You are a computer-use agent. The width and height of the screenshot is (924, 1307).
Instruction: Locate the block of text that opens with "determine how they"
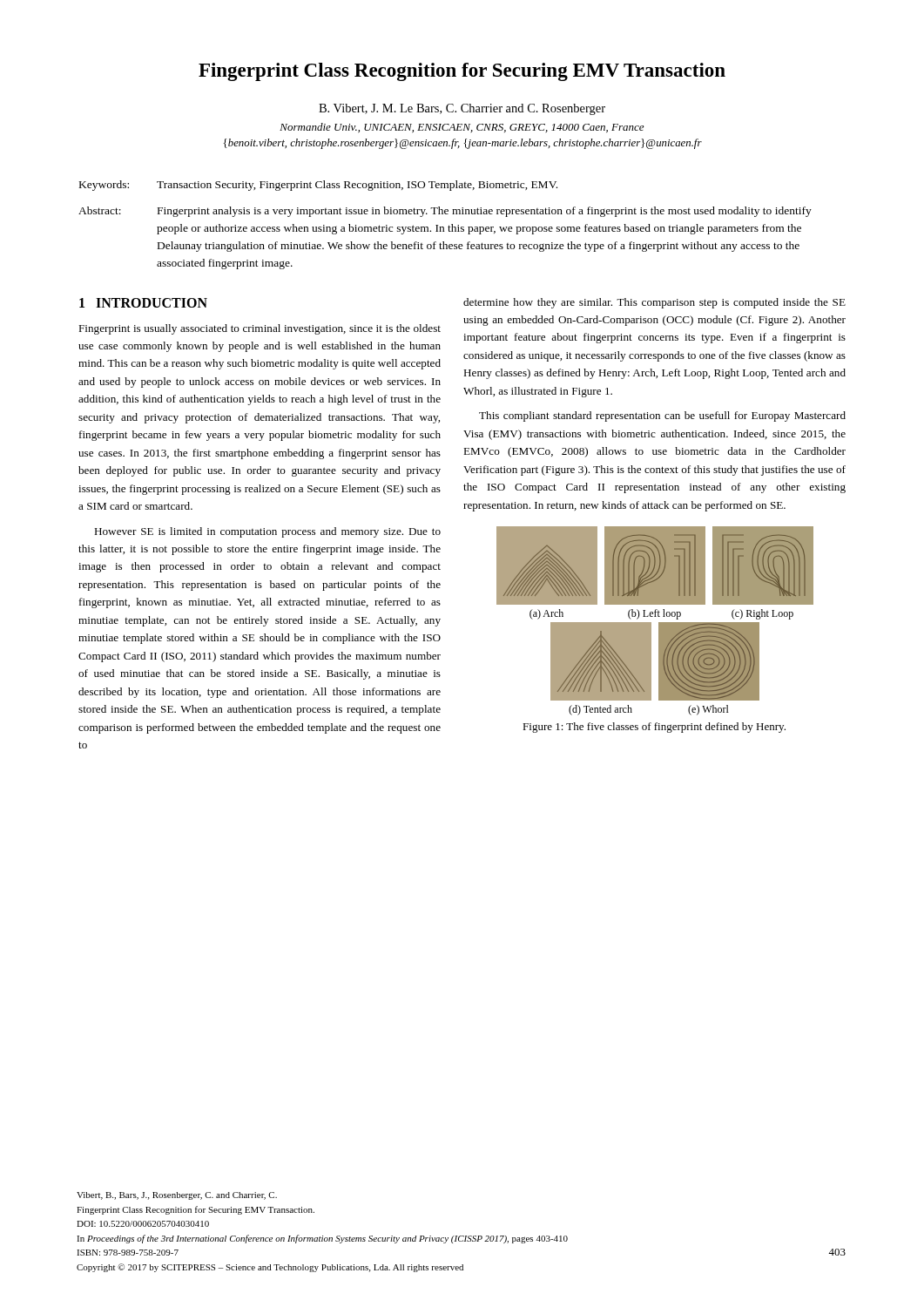tap(654, 346)
